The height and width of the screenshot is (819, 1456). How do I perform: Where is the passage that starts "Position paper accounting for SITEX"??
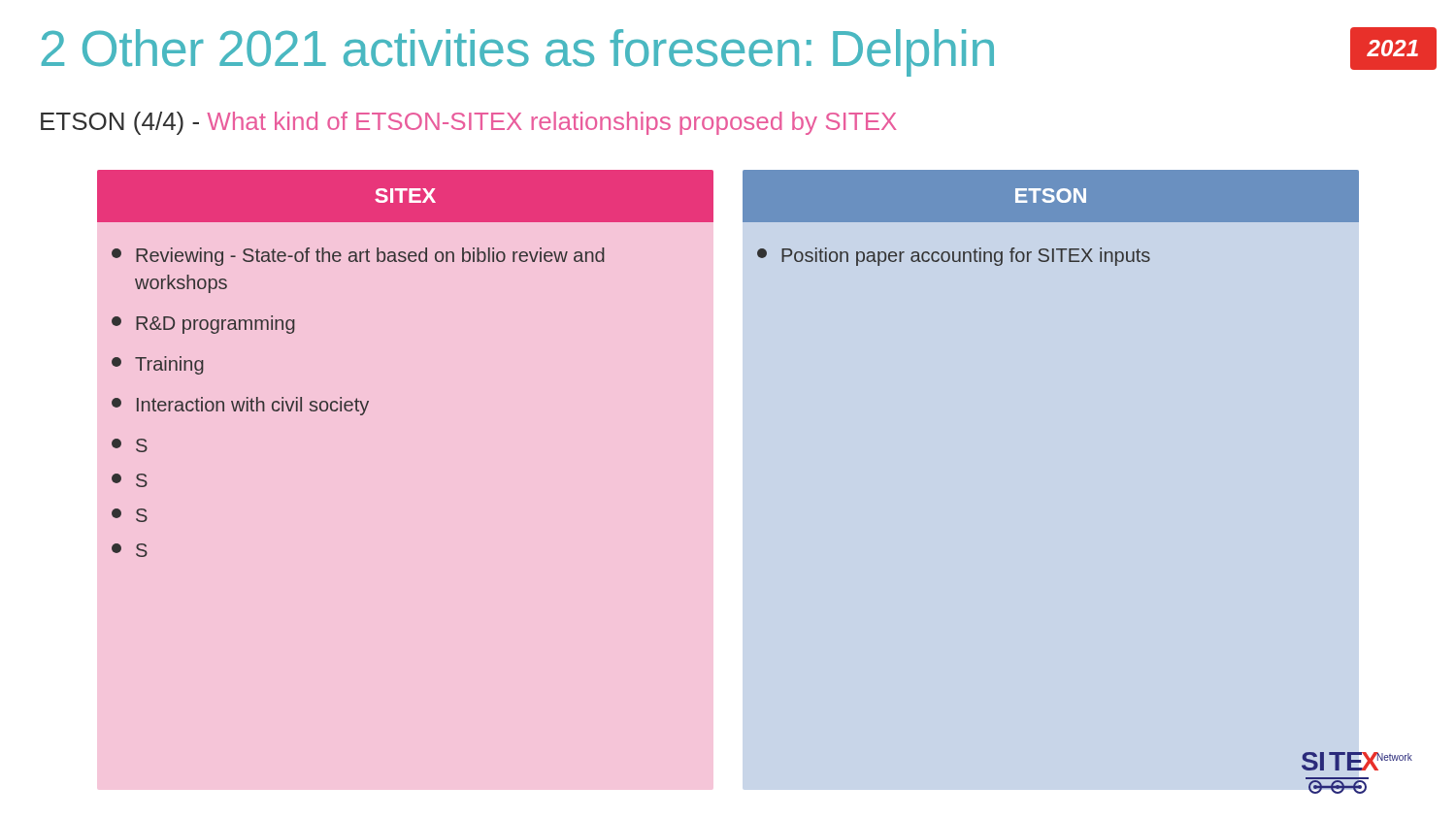coord(954,255)
